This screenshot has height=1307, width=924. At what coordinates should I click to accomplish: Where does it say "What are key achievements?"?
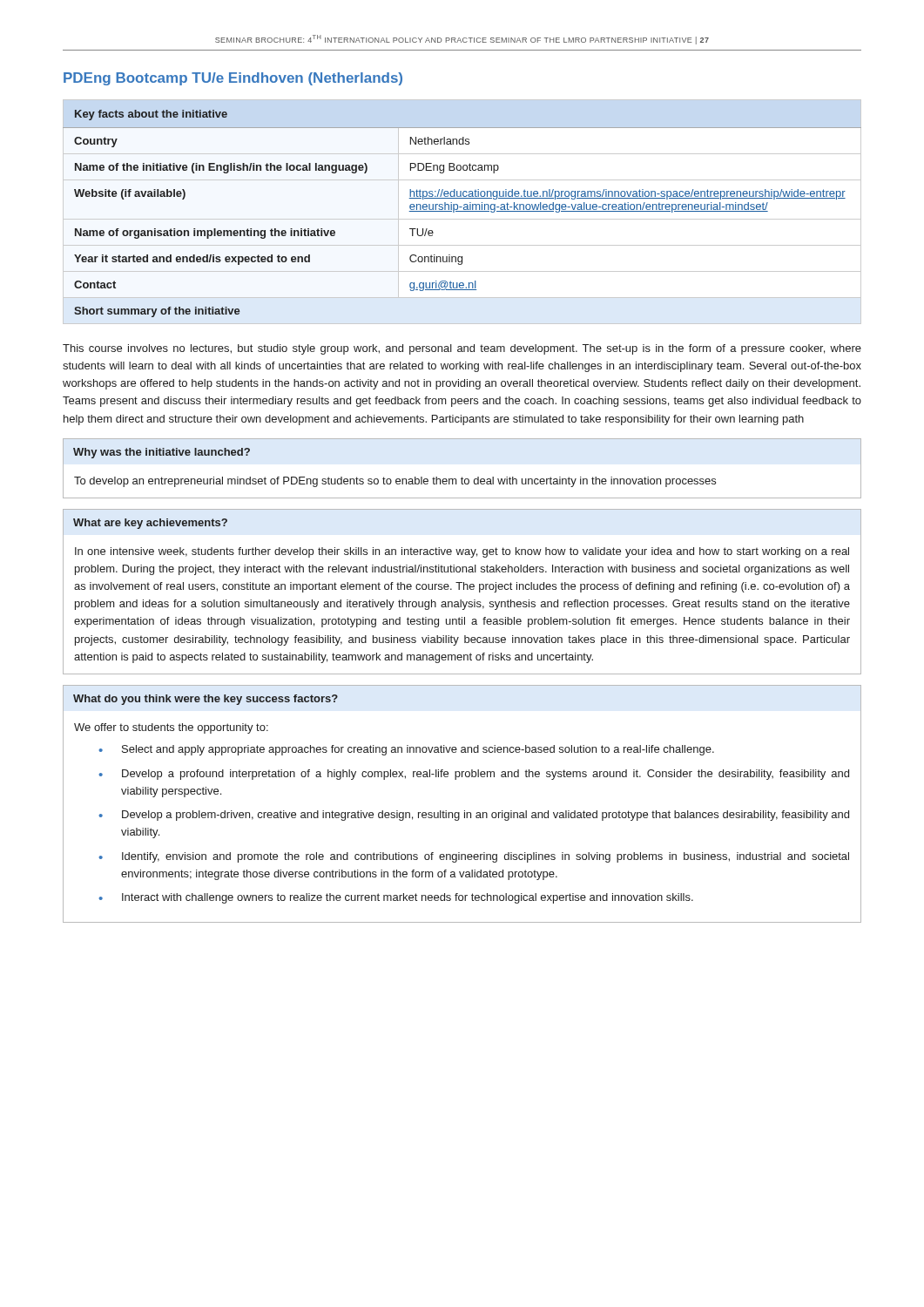151,522
